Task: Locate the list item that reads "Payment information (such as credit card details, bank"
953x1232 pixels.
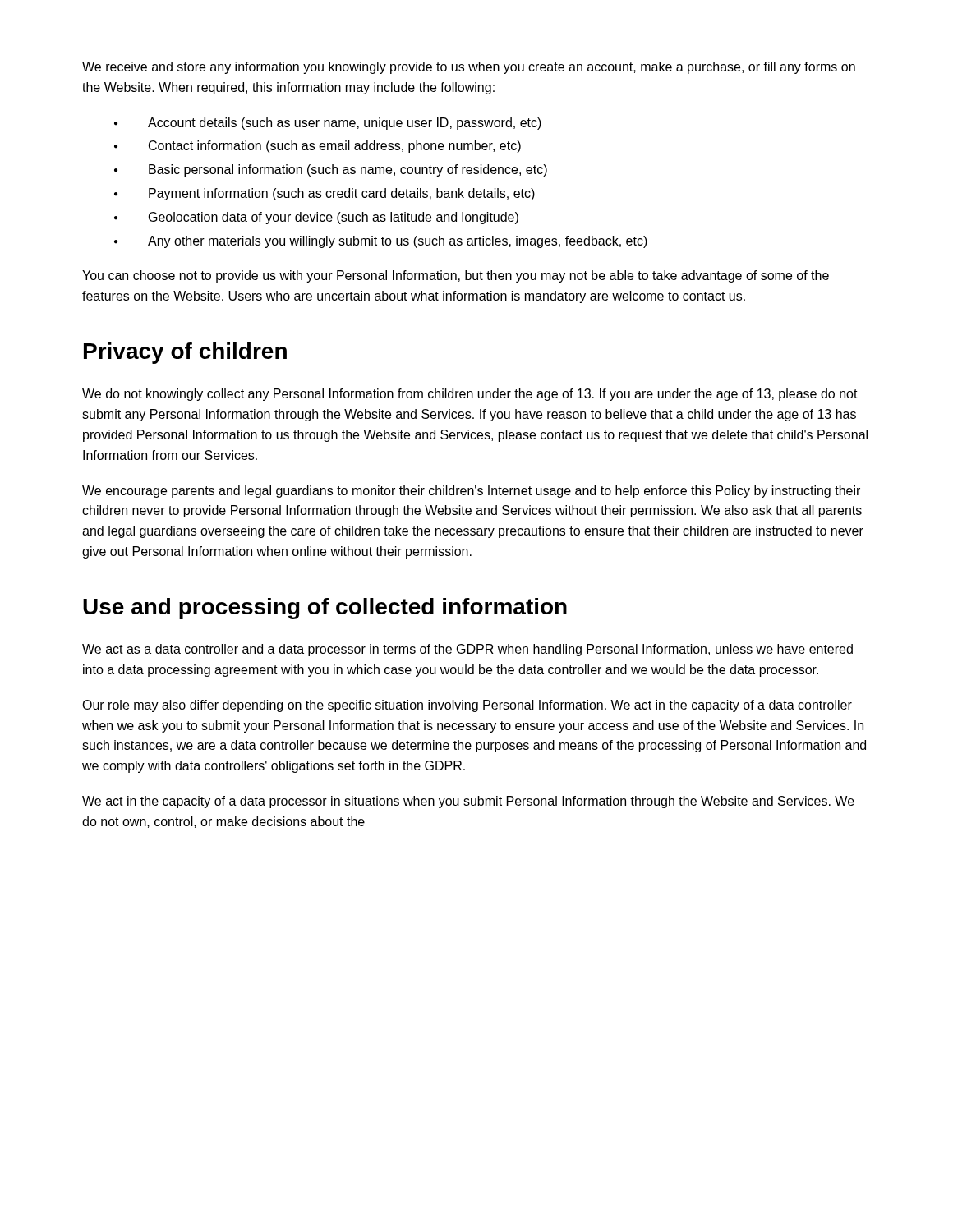Action: pos(342,193)
